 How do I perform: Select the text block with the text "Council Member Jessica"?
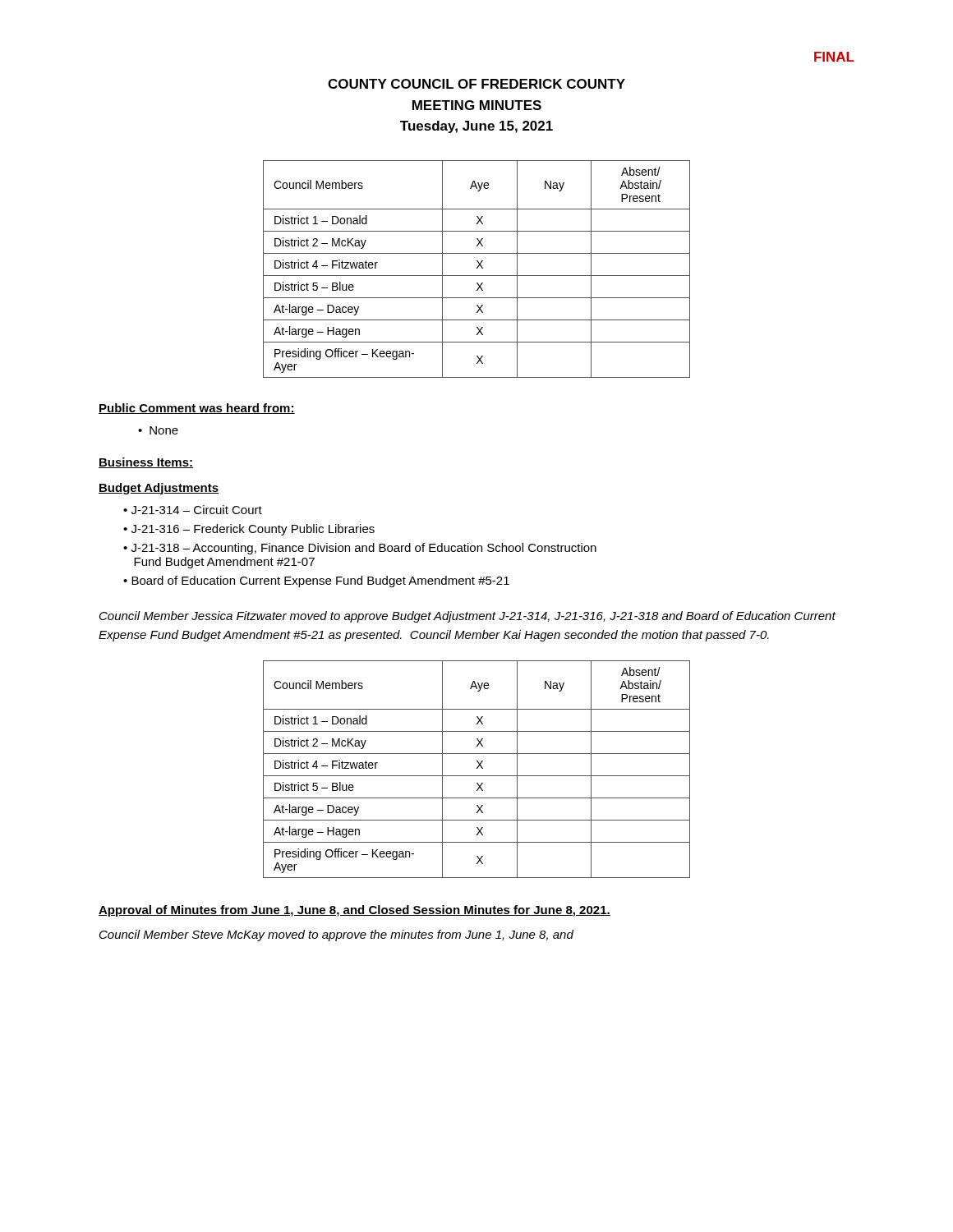click(467, 625)
